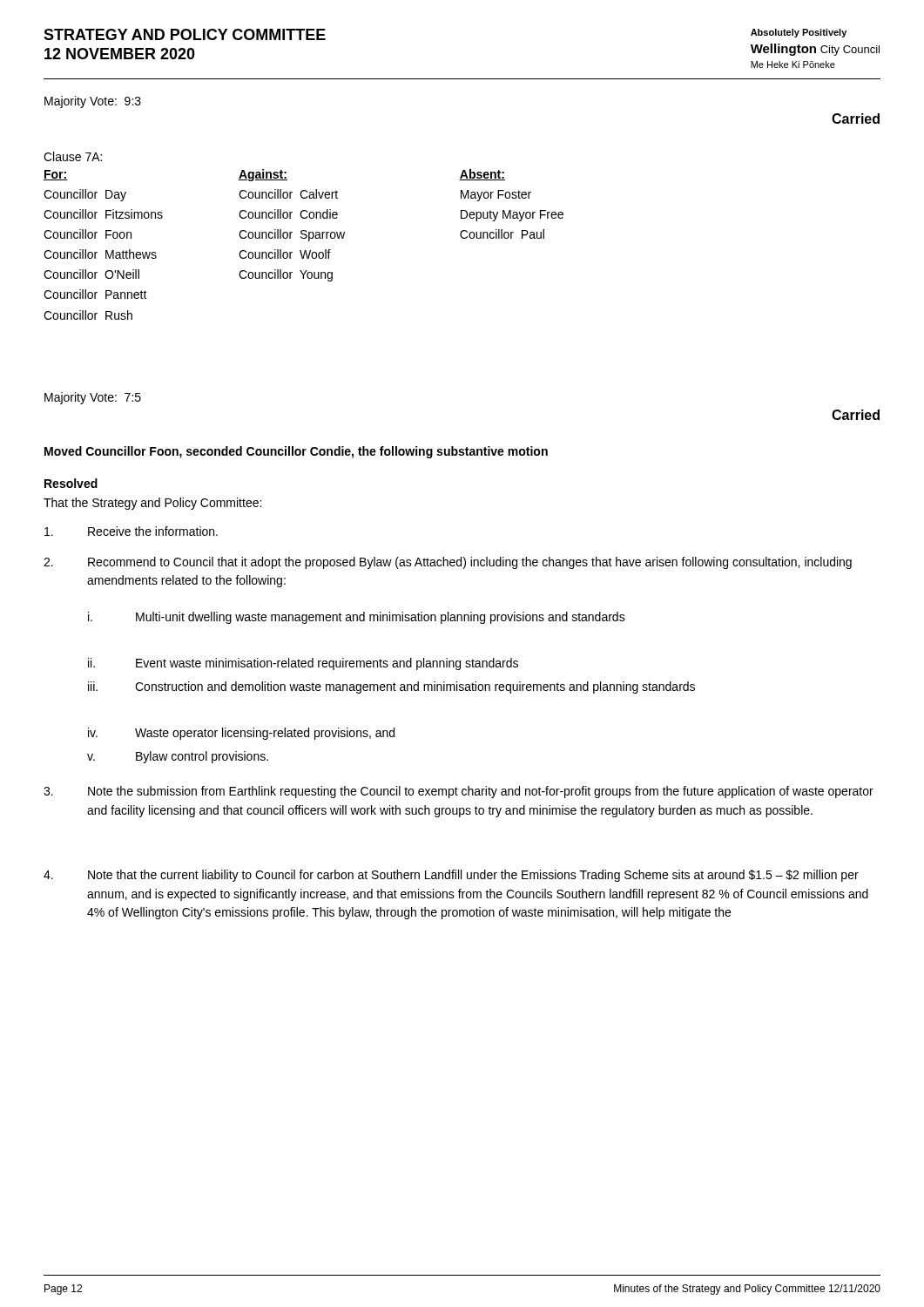Where is the passage that starts "i. Multi-unit dwelling waste management and minimisation planning"?

[x=484, y=617]
